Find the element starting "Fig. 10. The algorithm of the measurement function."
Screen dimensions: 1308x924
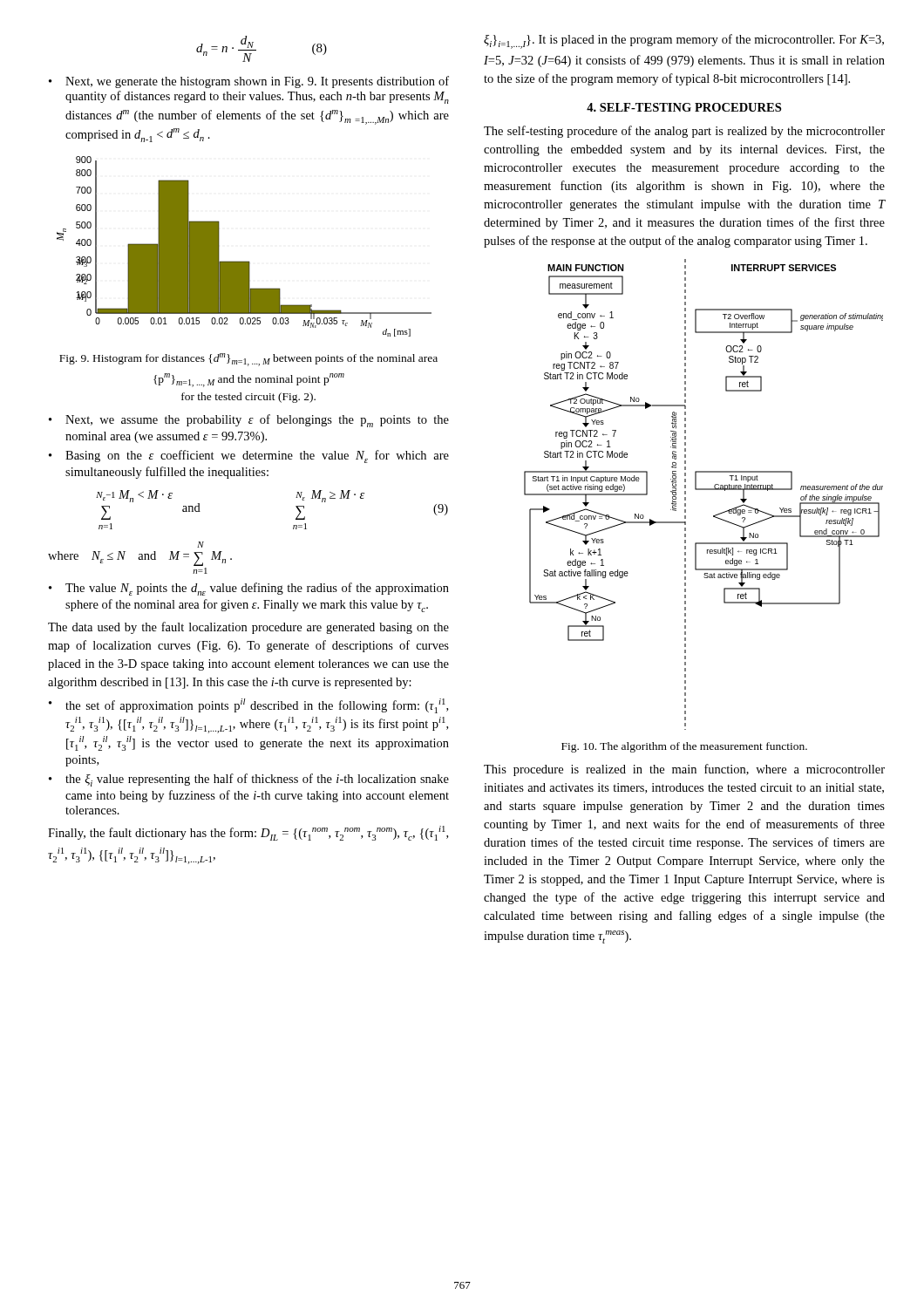[x=684, y=746]
